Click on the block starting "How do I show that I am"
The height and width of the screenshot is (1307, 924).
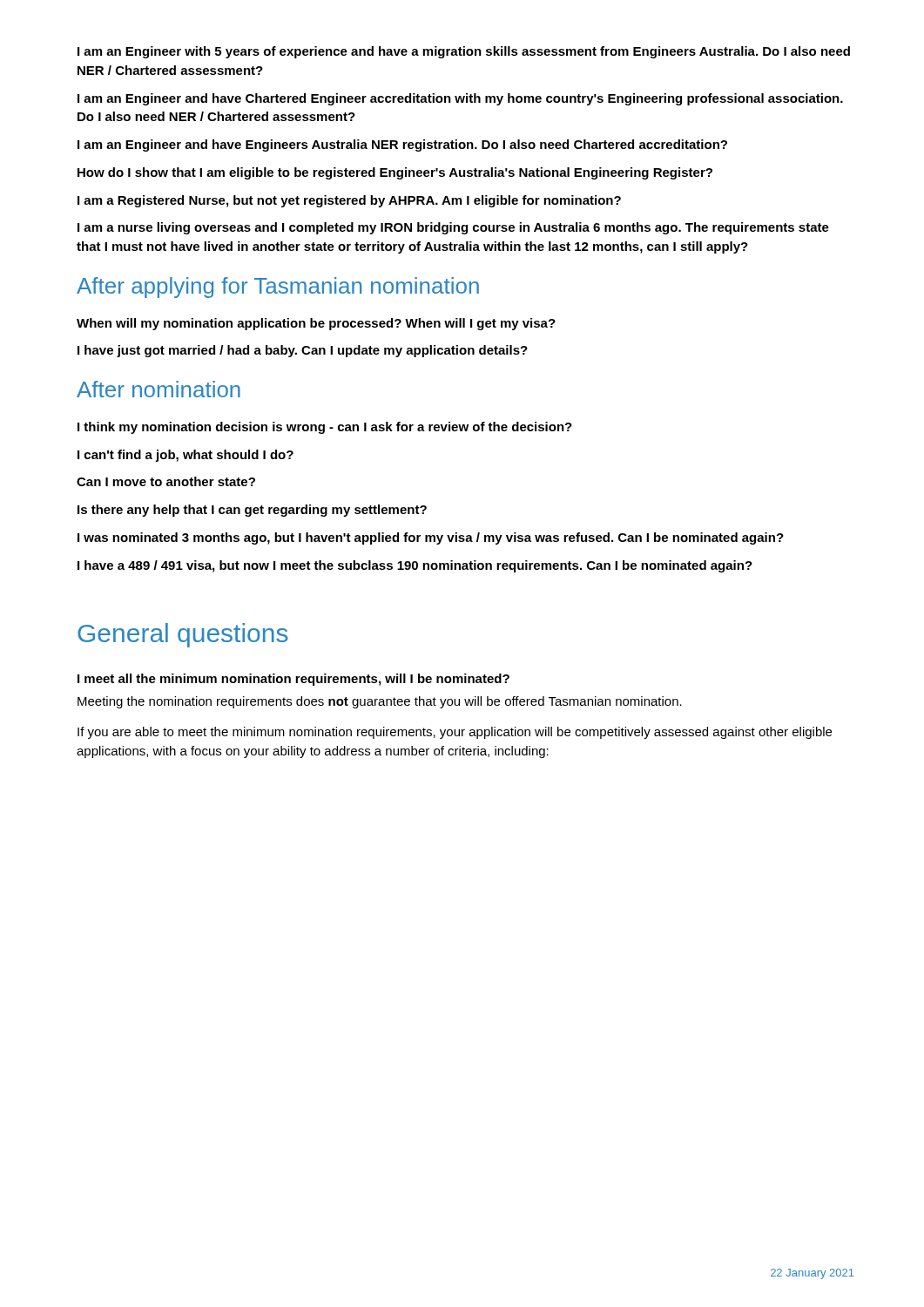395,172
